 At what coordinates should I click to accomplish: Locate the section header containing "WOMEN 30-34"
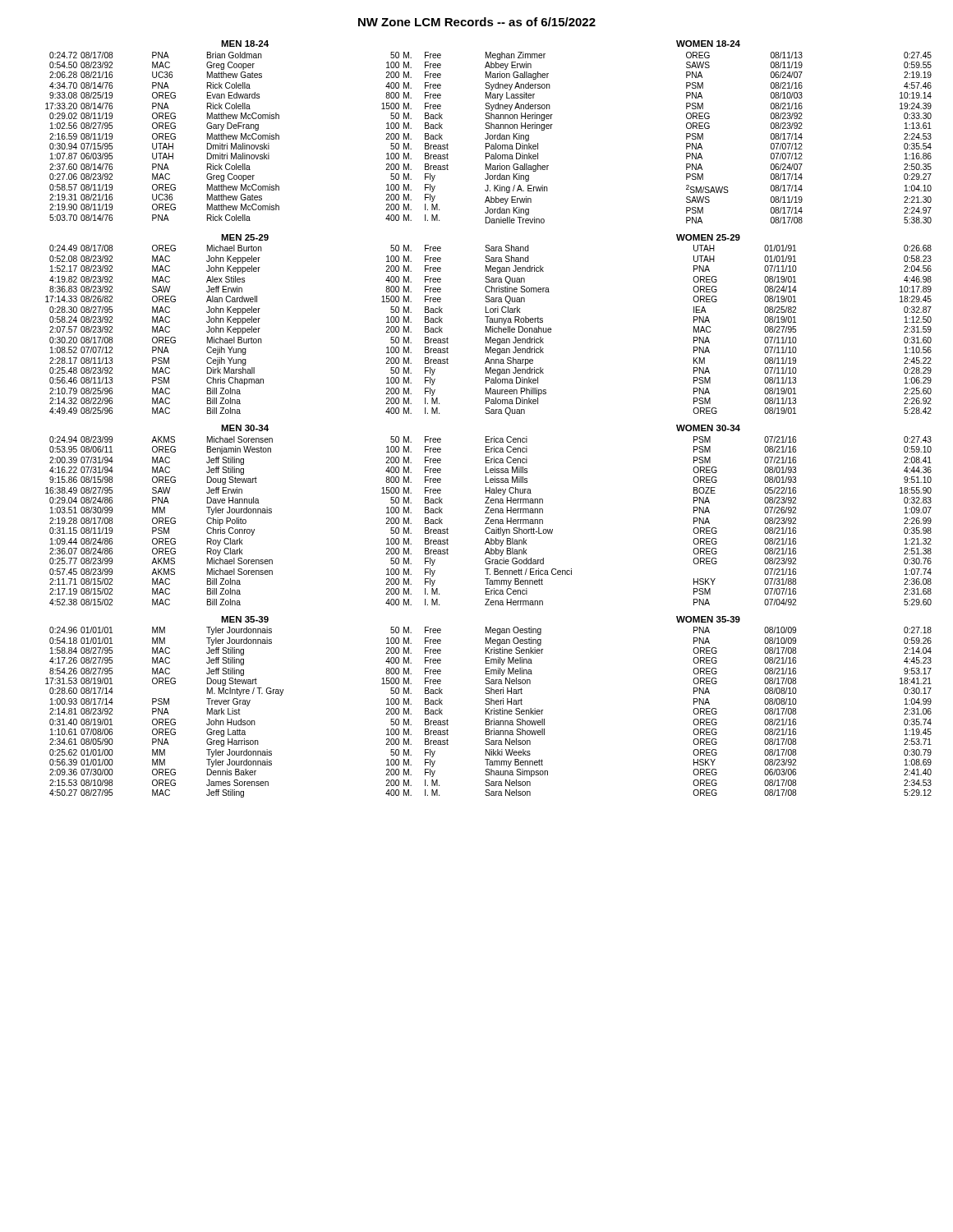coord(708,428)
